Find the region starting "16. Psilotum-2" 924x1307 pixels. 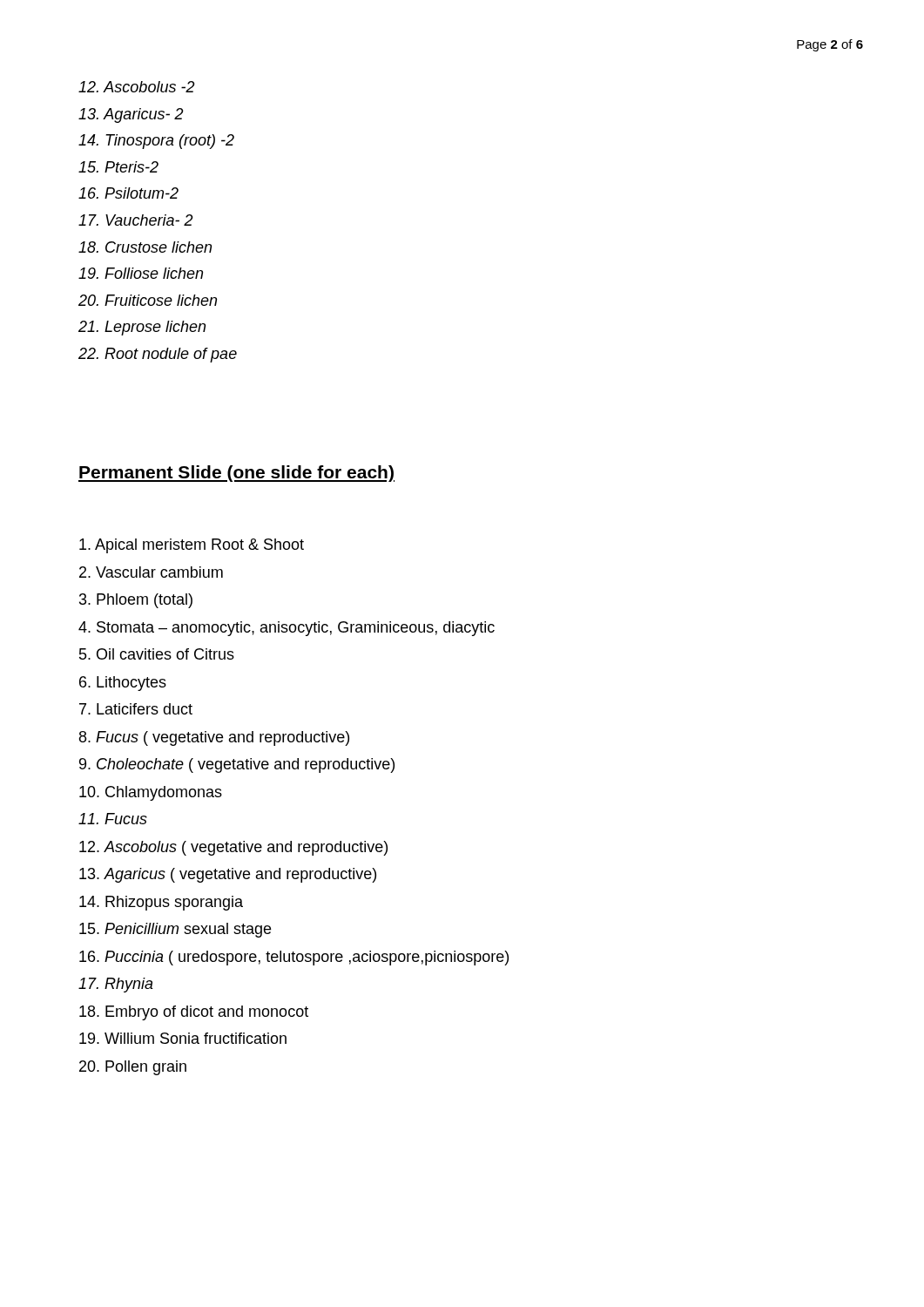(128, 194)
